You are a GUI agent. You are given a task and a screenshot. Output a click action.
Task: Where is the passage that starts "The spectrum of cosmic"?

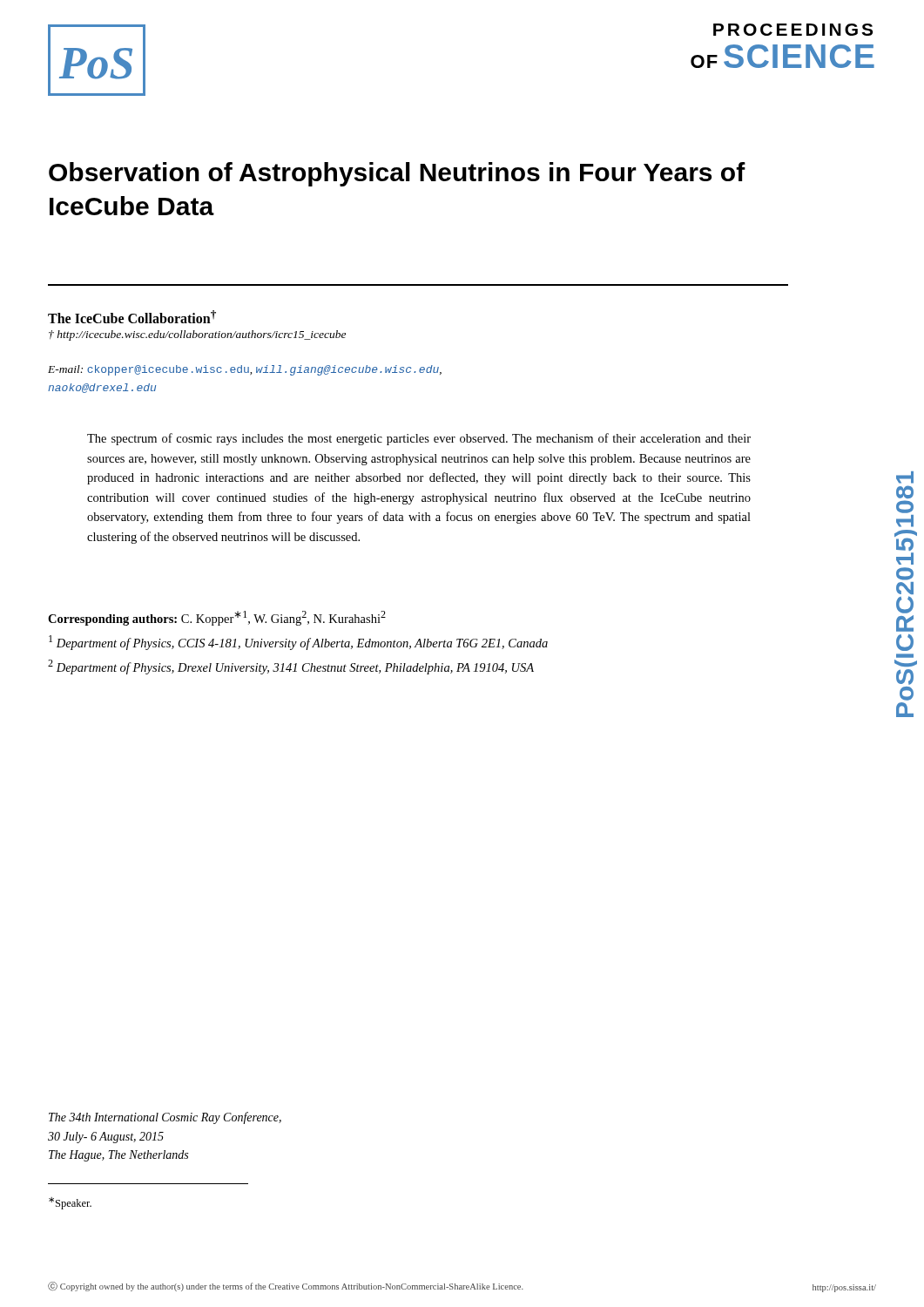coord(419,488)
